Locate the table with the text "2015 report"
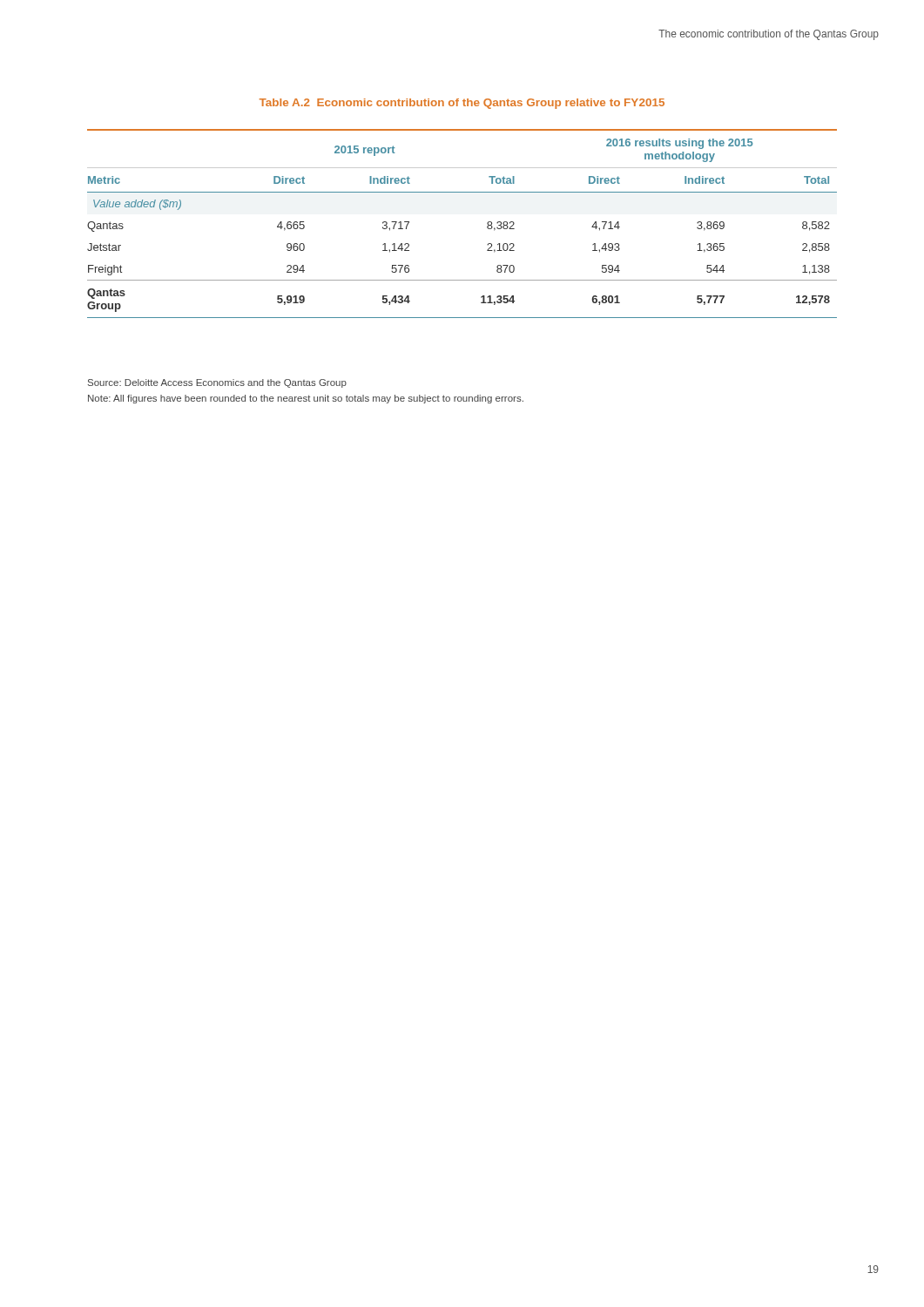The width and height of the screenshot is (924, 1307). [462, 223]
